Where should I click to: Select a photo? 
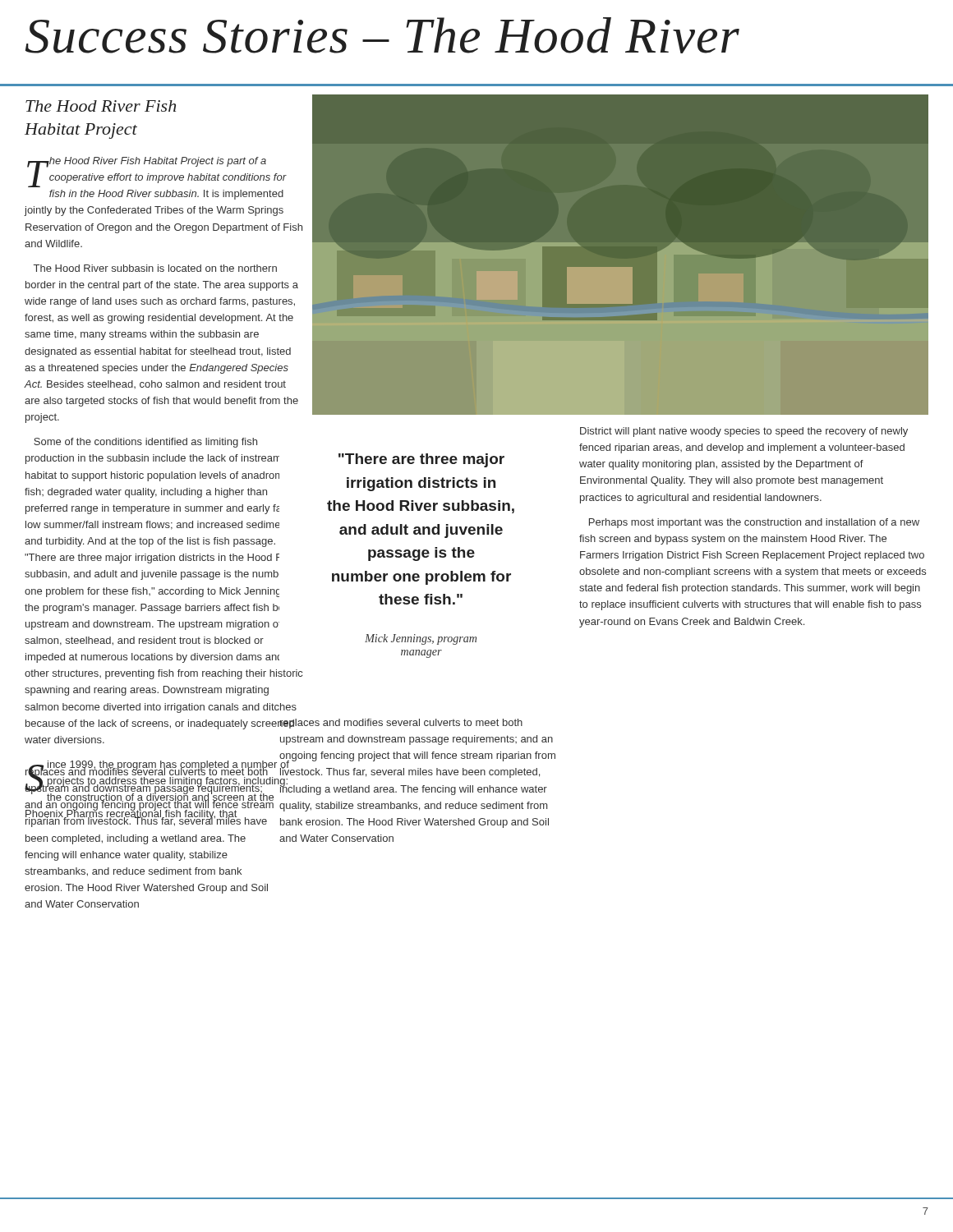coord(620,255)
